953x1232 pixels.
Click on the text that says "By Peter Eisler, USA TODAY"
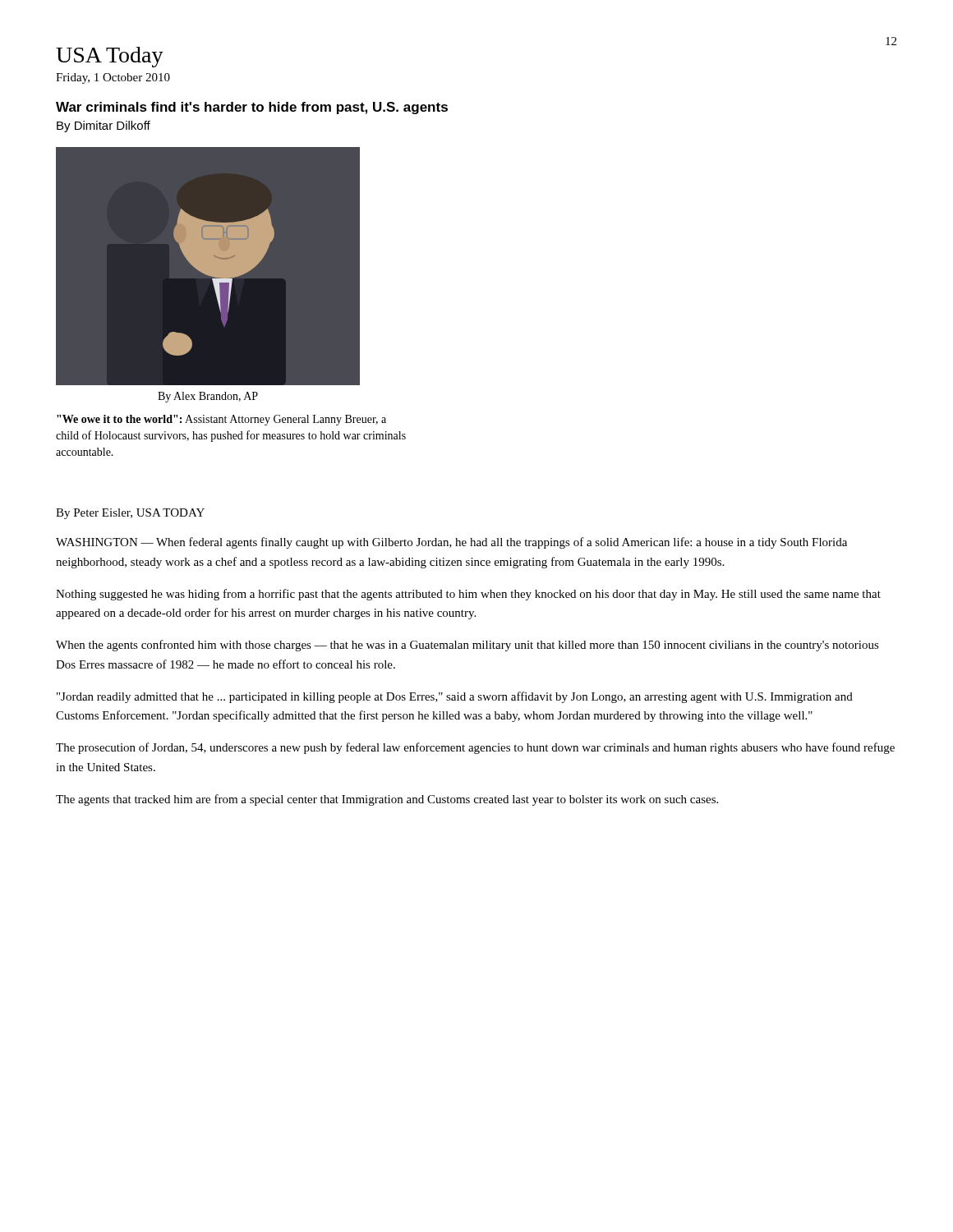point(130,513)
